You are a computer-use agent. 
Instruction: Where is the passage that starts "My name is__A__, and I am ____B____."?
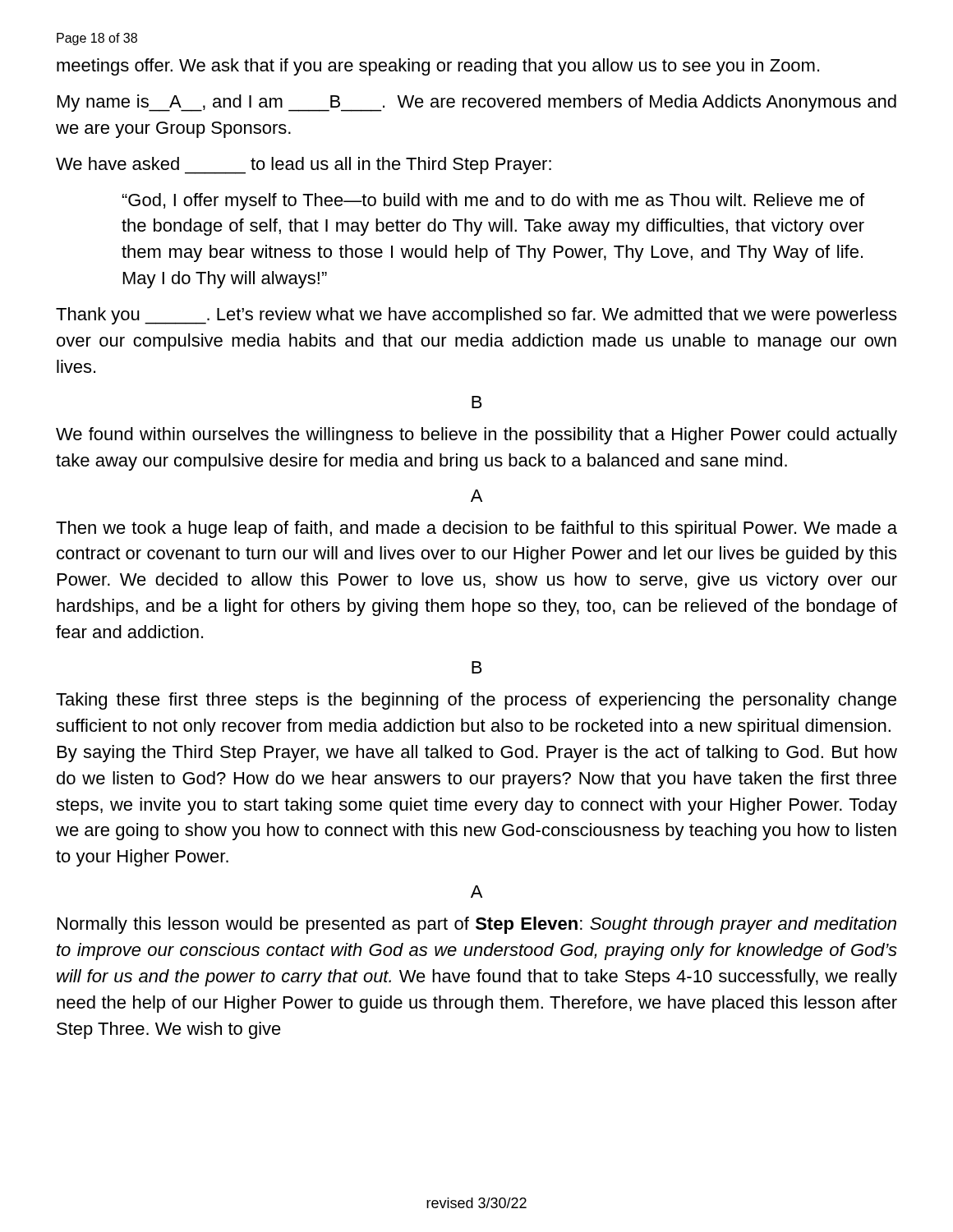(476, 114)
